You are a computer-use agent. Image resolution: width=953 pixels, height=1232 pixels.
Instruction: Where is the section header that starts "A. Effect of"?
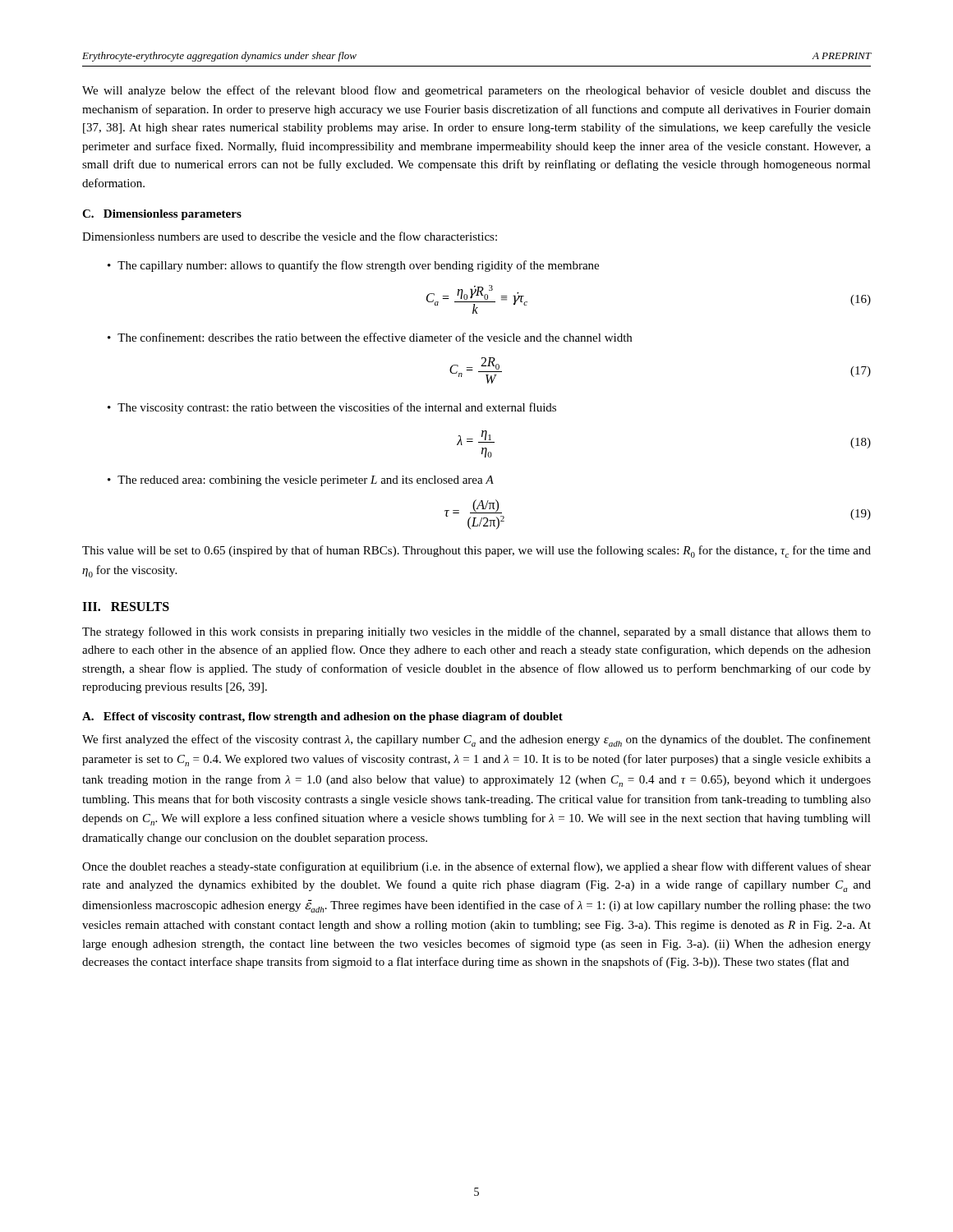click(322, 716)
